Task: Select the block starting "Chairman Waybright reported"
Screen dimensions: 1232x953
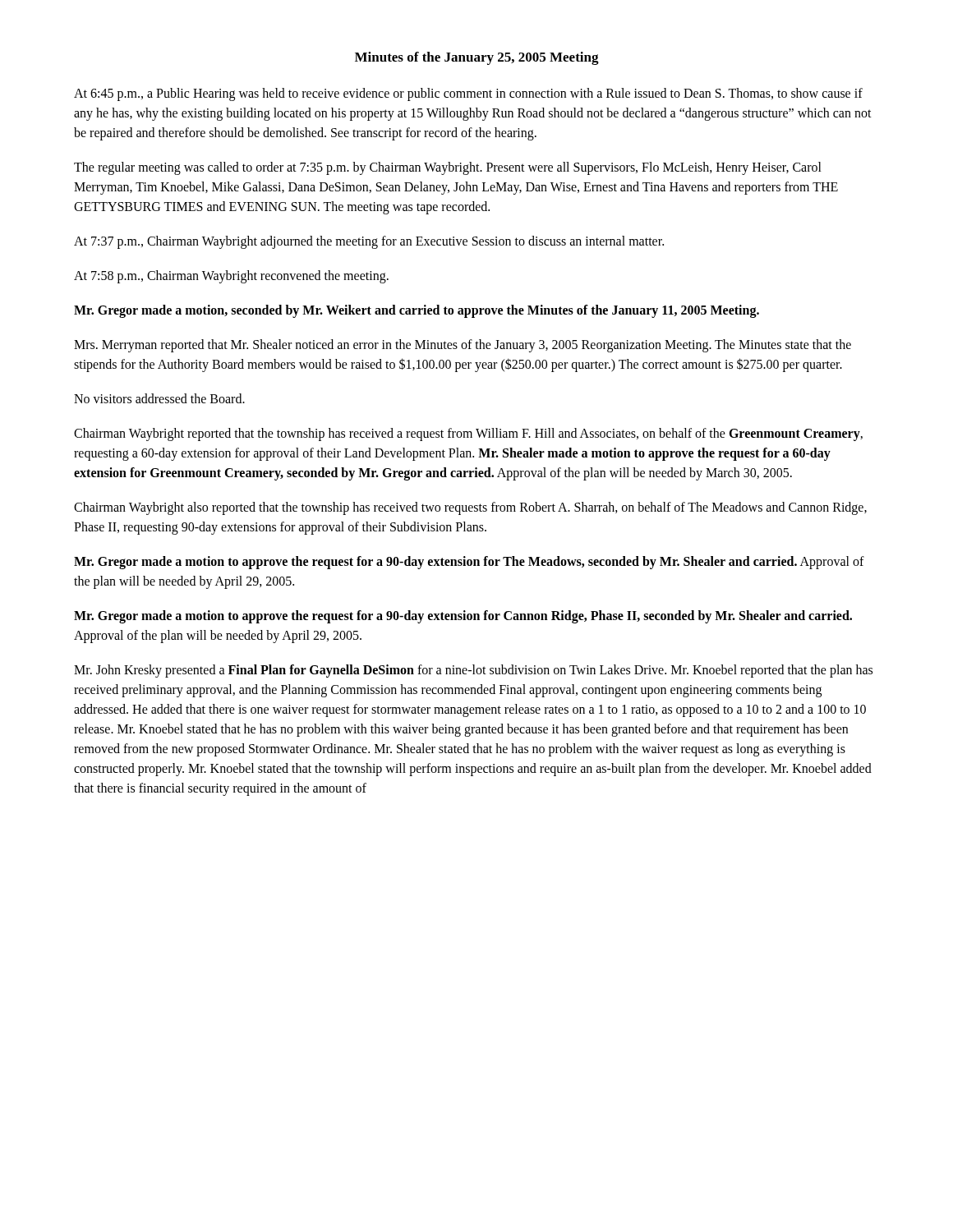Action: (x=469, y=453)
